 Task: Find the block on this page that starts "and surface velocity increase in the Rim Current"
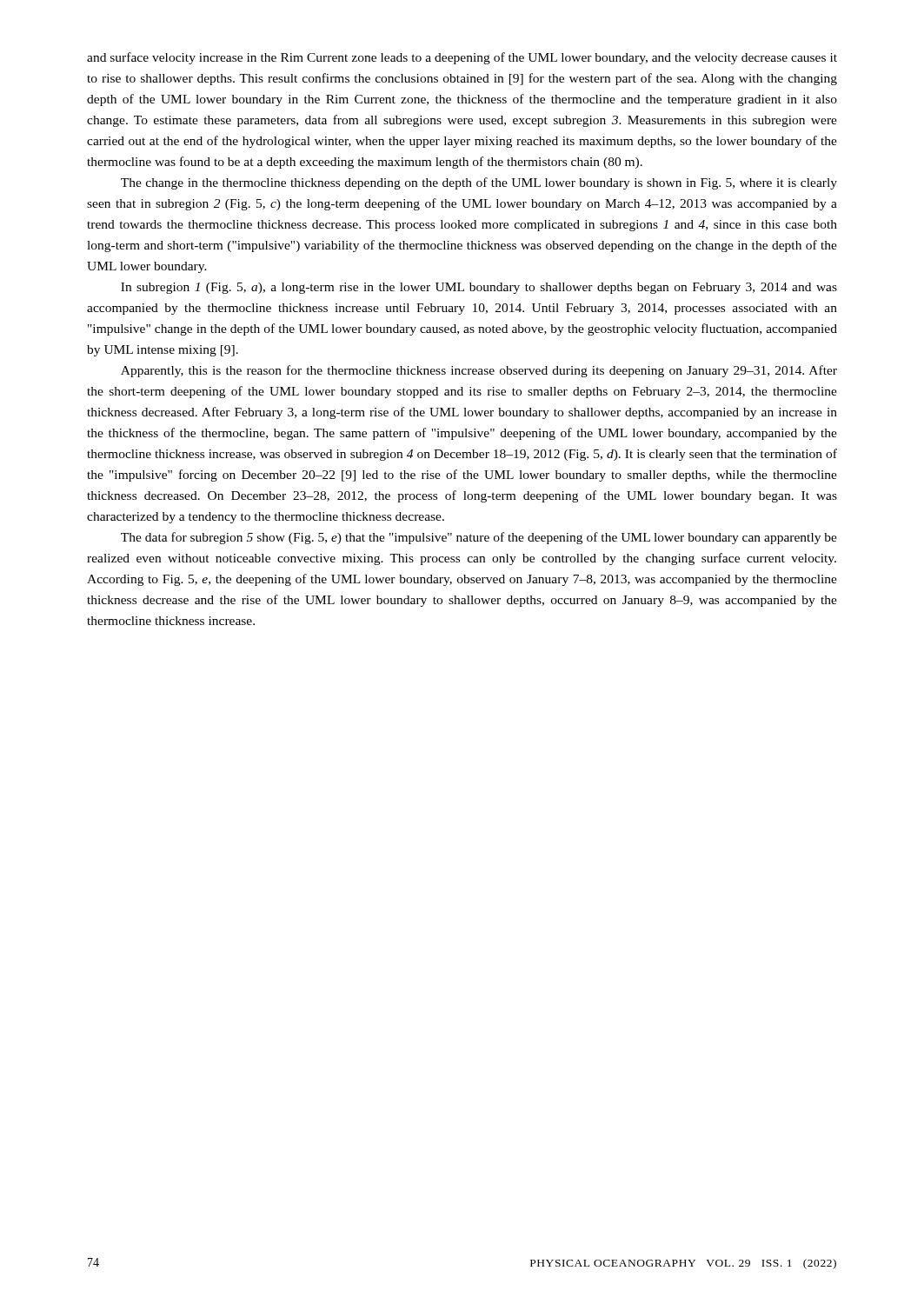click(462, 110)
